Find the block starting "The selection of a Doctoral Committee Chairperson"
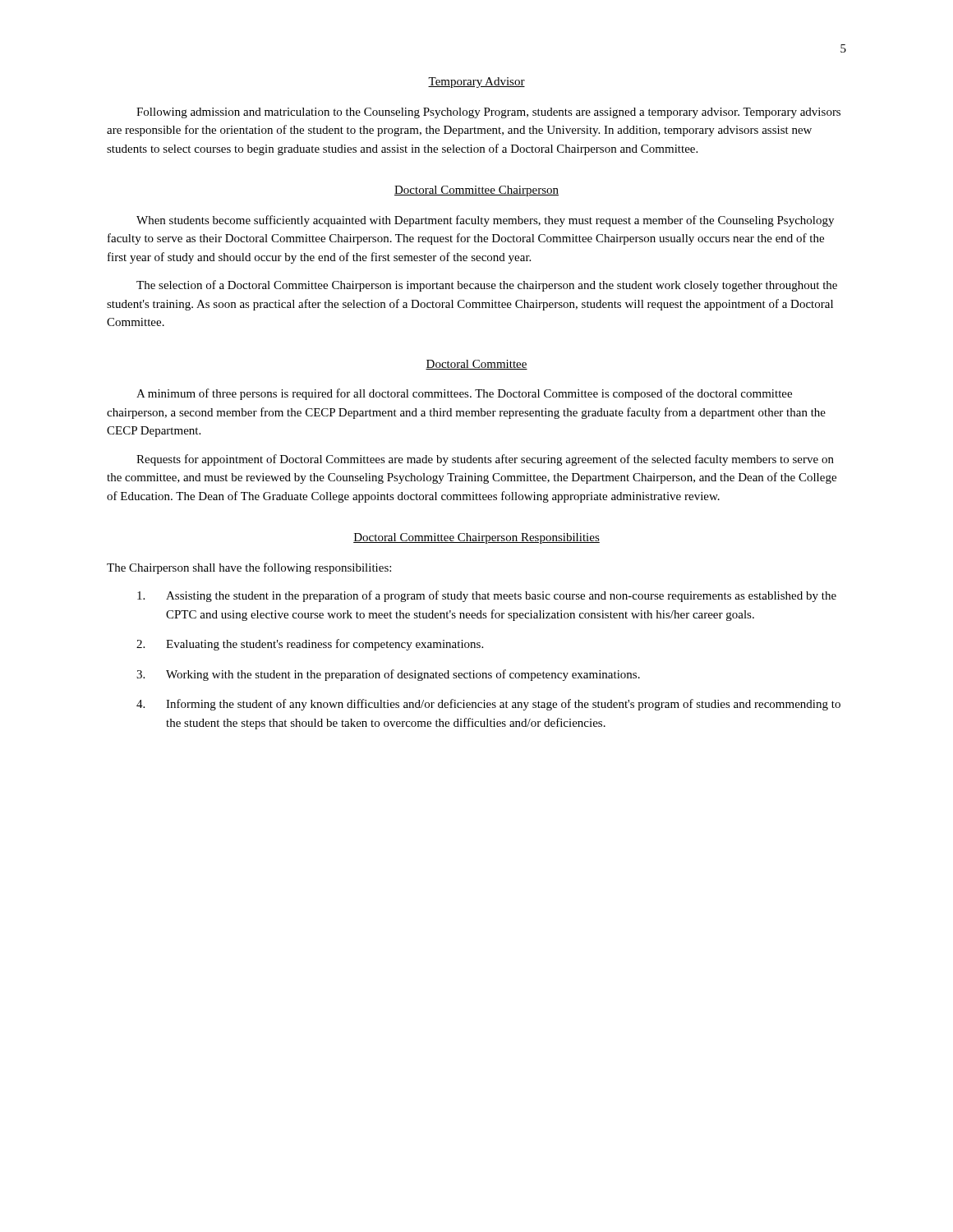This screenshot has width=953, height=1232. click(472, 304)
